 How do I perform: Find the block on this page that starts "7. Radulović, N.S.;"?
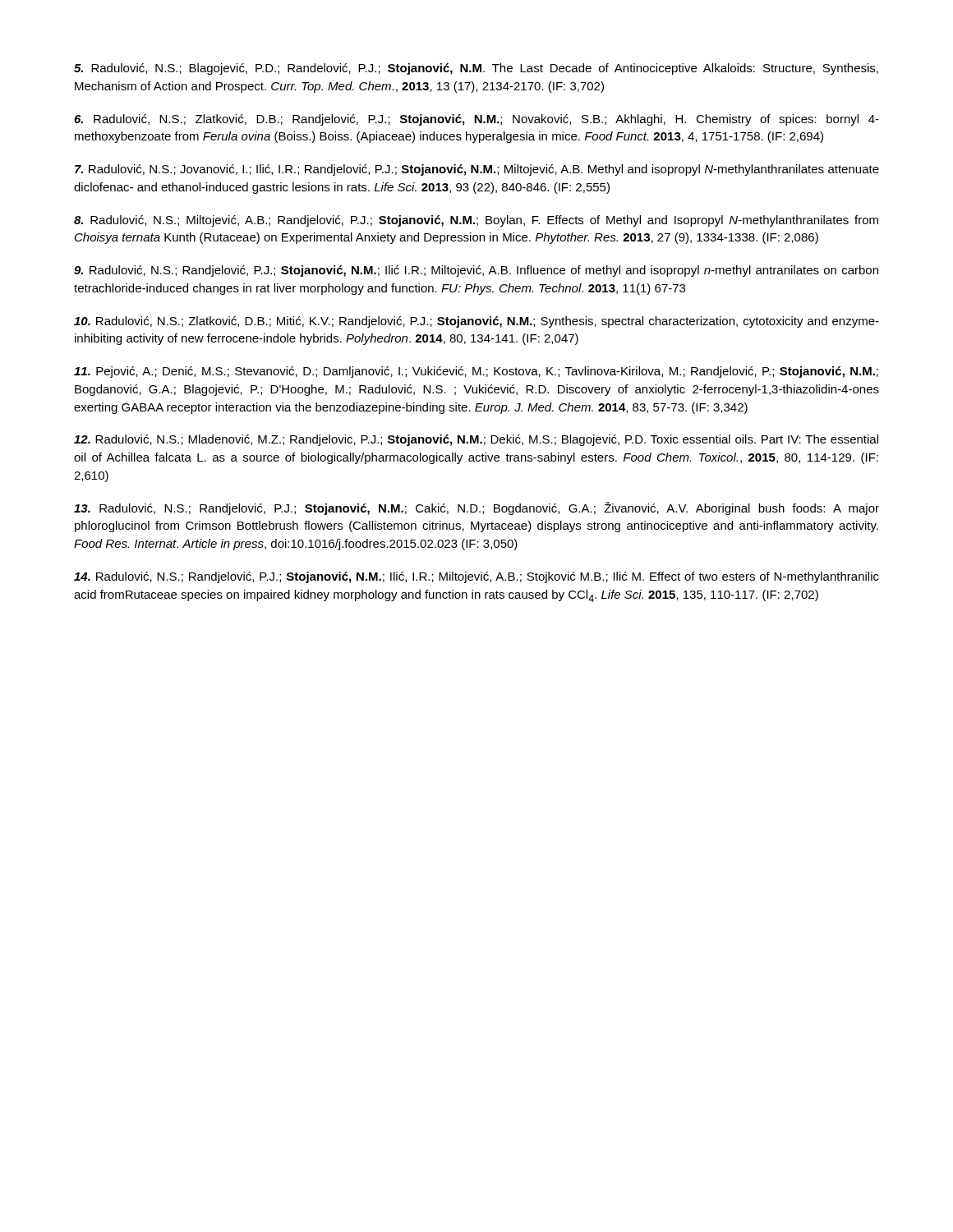coord(476,178)
